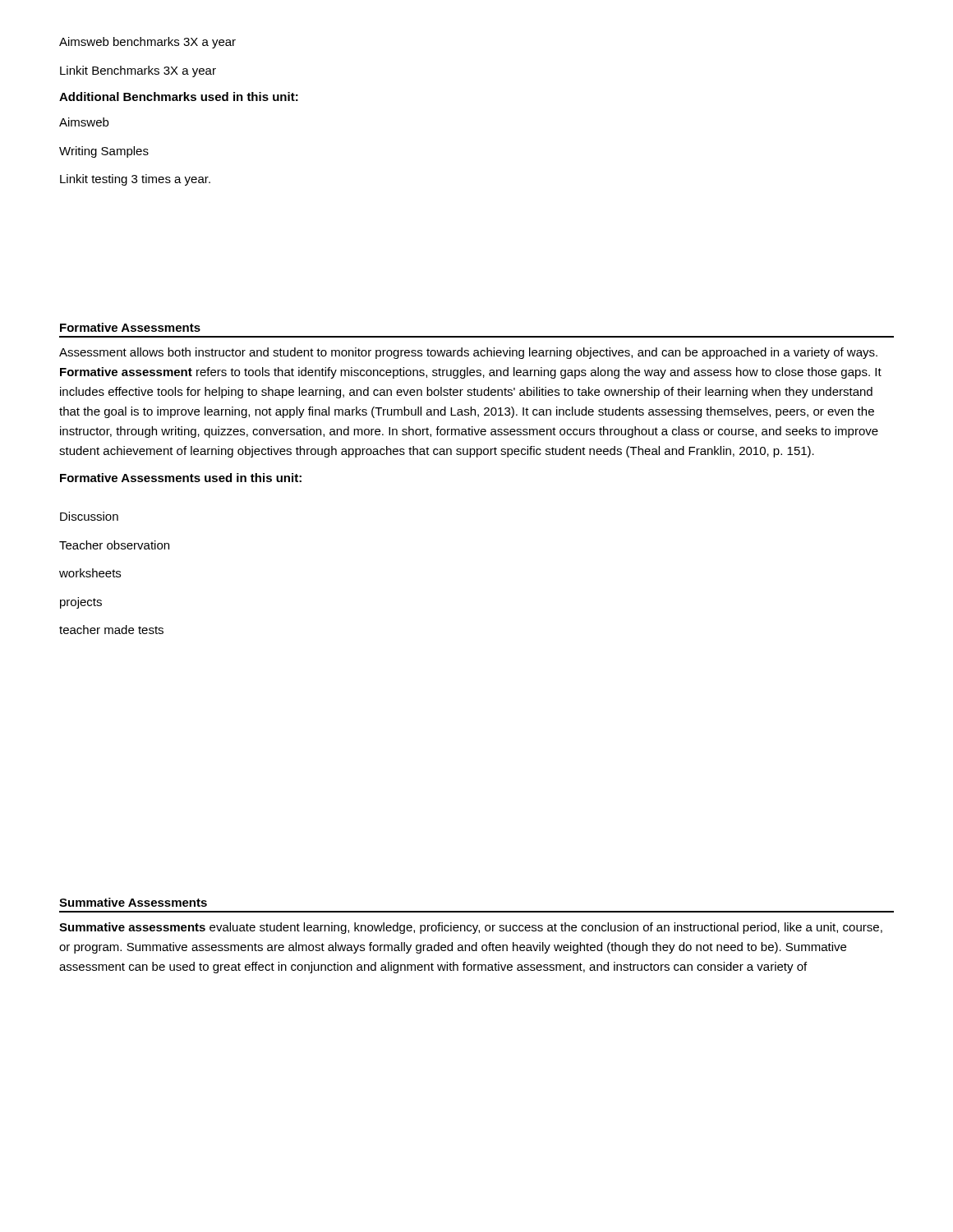Click the passage that begins "Additional Benchmarks used in this"
The image size is (953, 1232).
pos(179,97)
